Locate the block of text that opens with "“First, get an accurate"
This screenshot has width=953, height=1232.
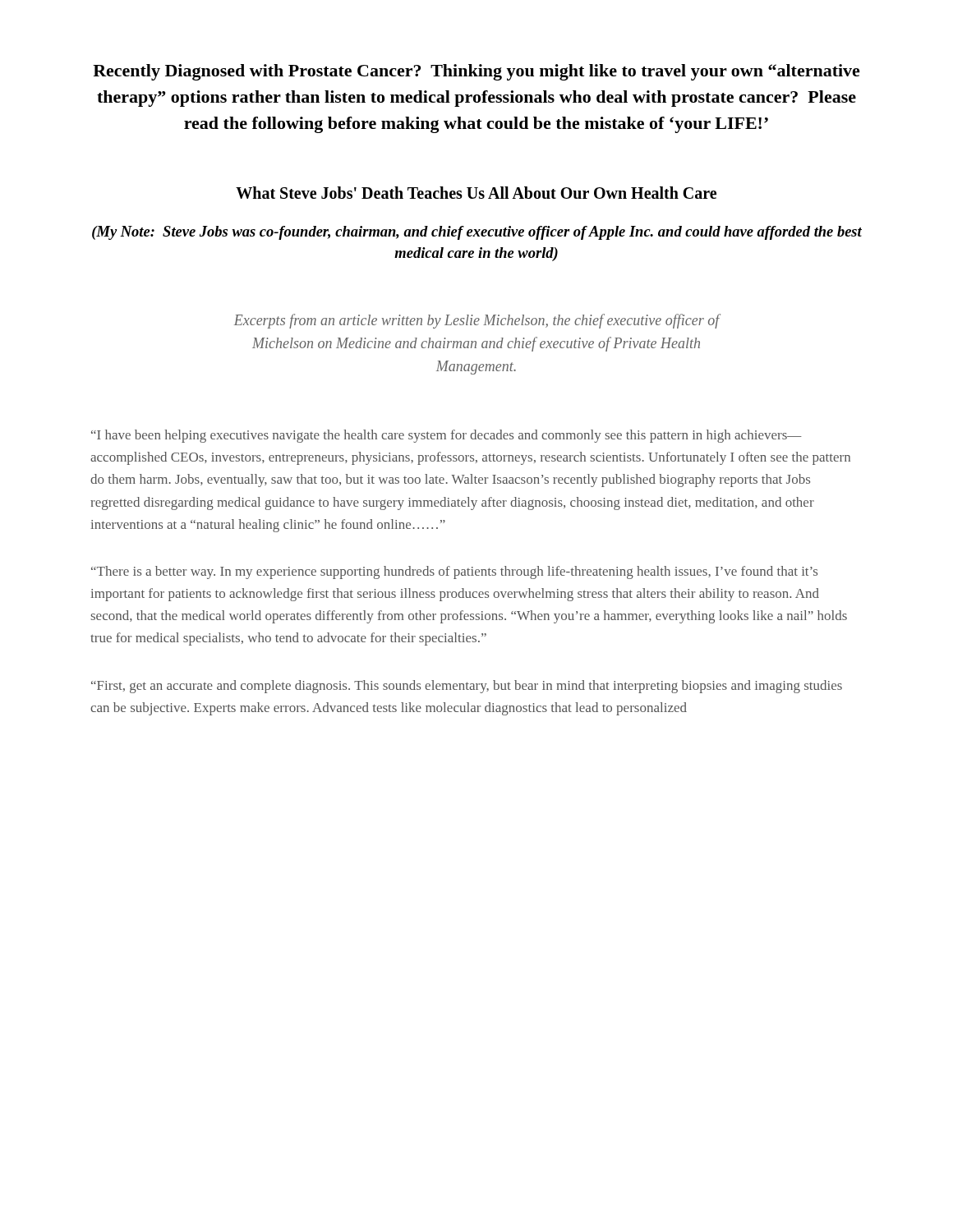[x=466, y=696]
